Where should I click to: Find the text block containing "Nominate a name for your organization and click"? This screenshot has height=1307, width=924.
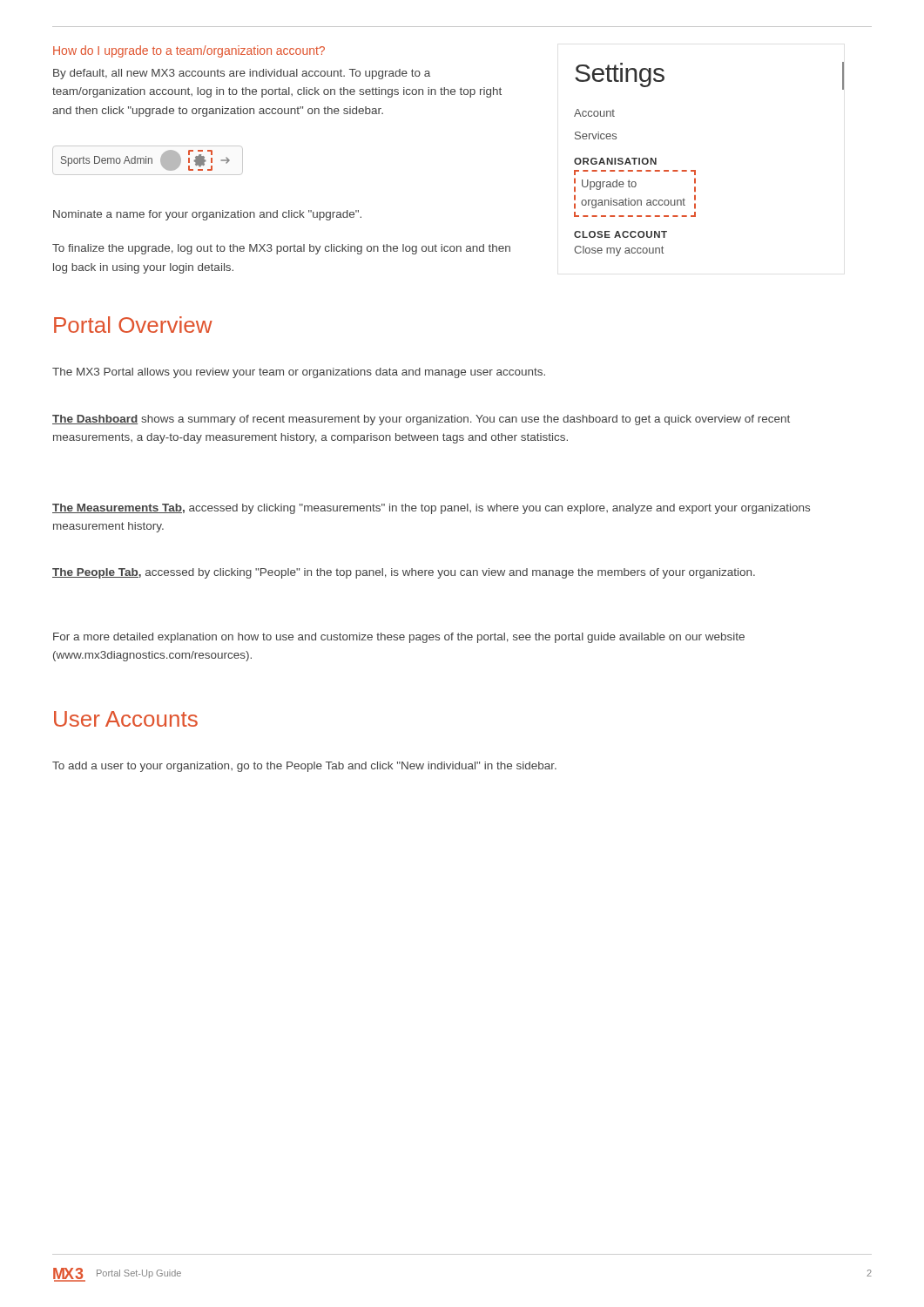[x=207, y=214]
